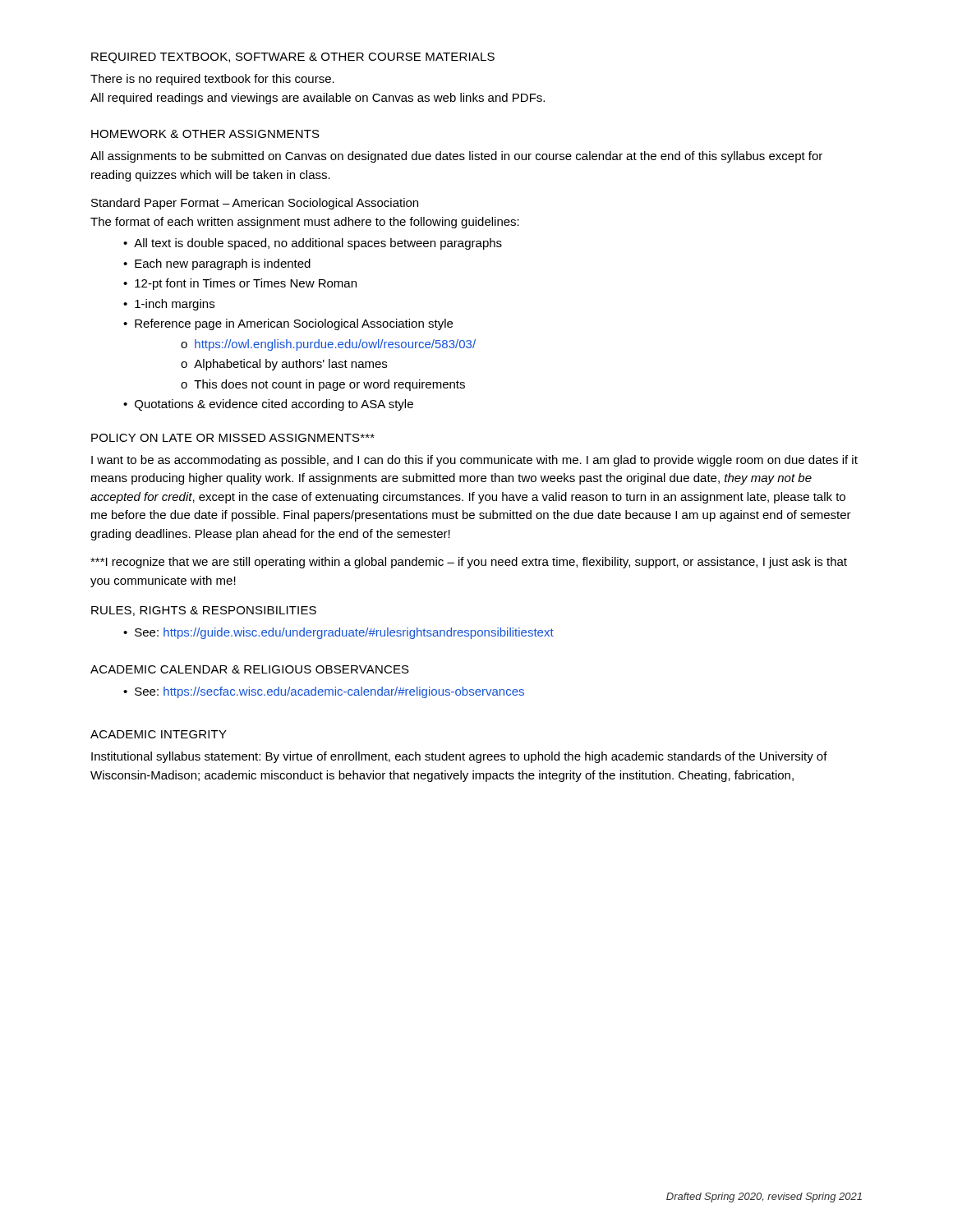Click on the text starting "• Reference page in American Sociological"
The width and height of the screenshot is (953, 1232).
(288, 324)
